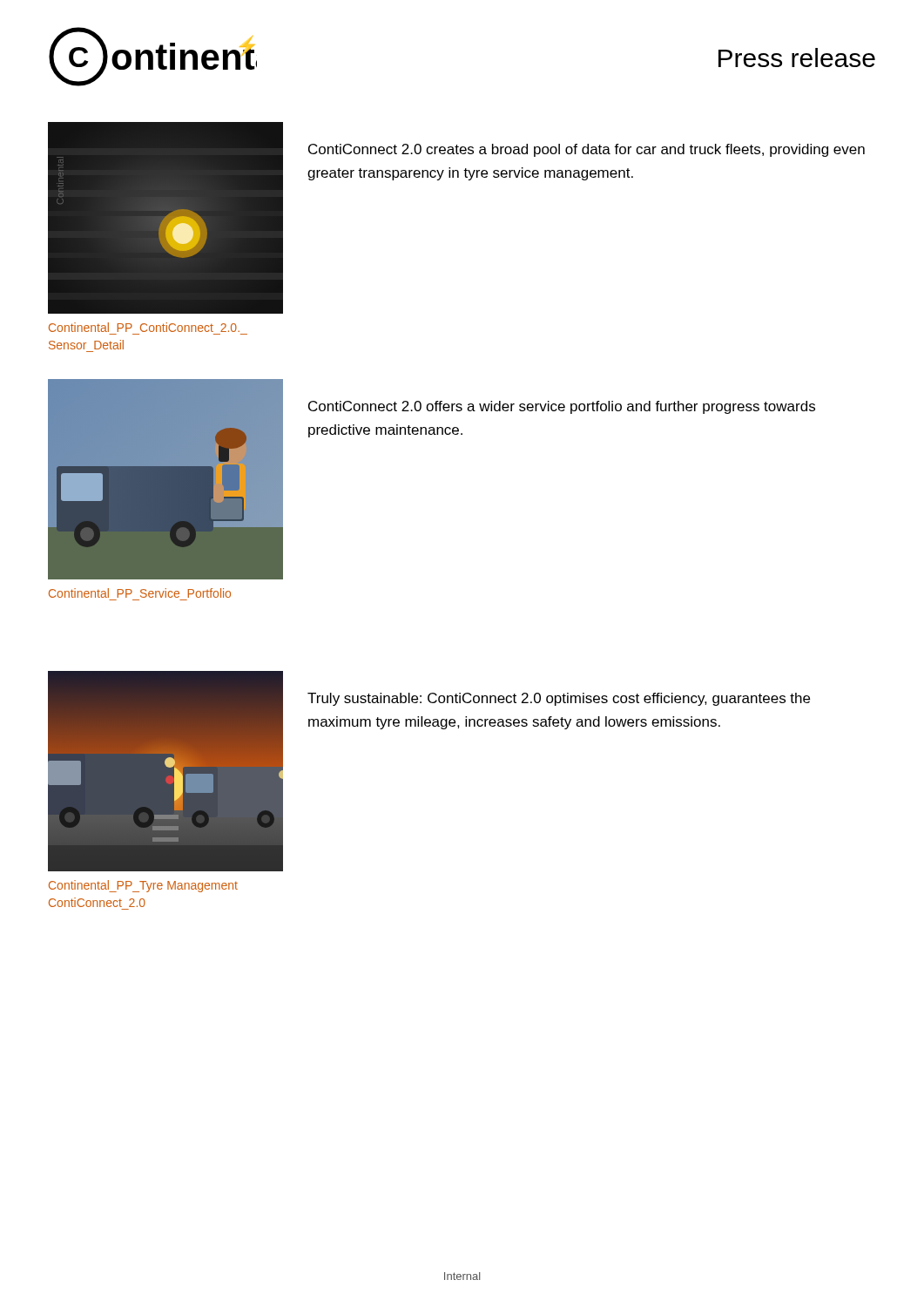The image size is (924, 1307).
Task: Select the title that reads "Press release"
Action: 796,58
